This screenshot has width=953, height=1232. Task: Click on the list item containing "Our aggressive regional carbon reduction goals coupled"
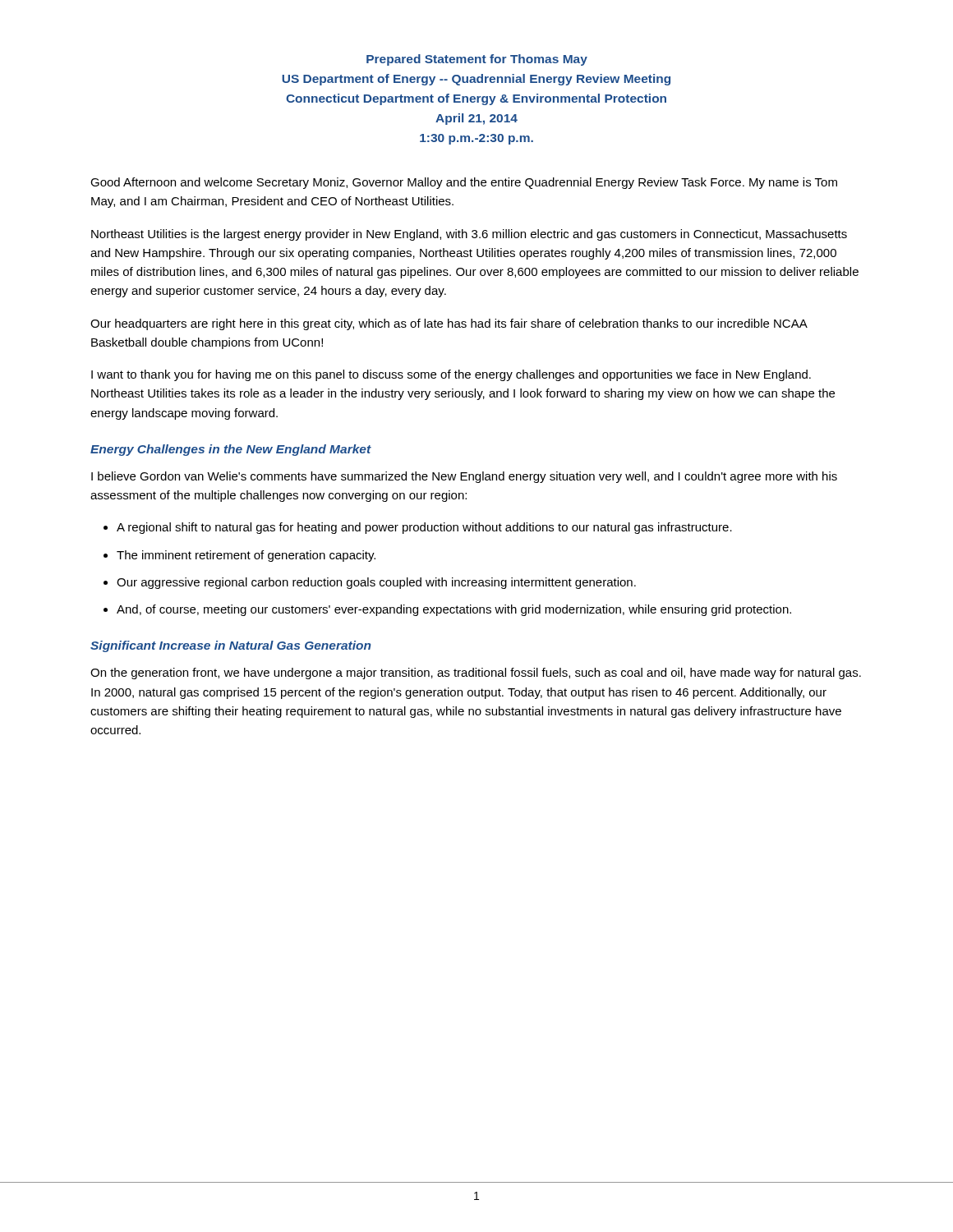pos(377,582)
